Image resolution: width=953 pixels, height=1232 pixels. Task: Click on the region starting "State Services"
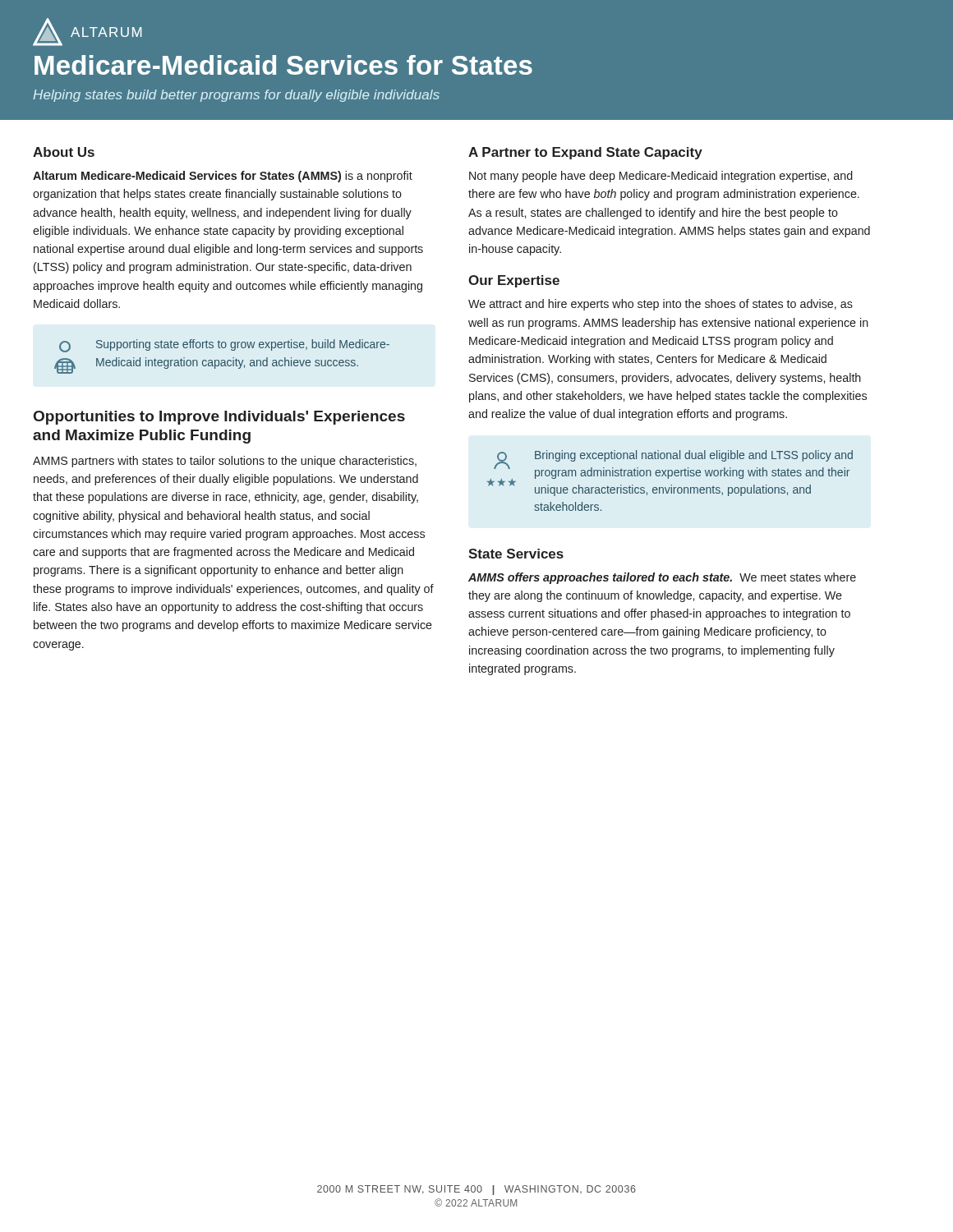pos(516,554)
